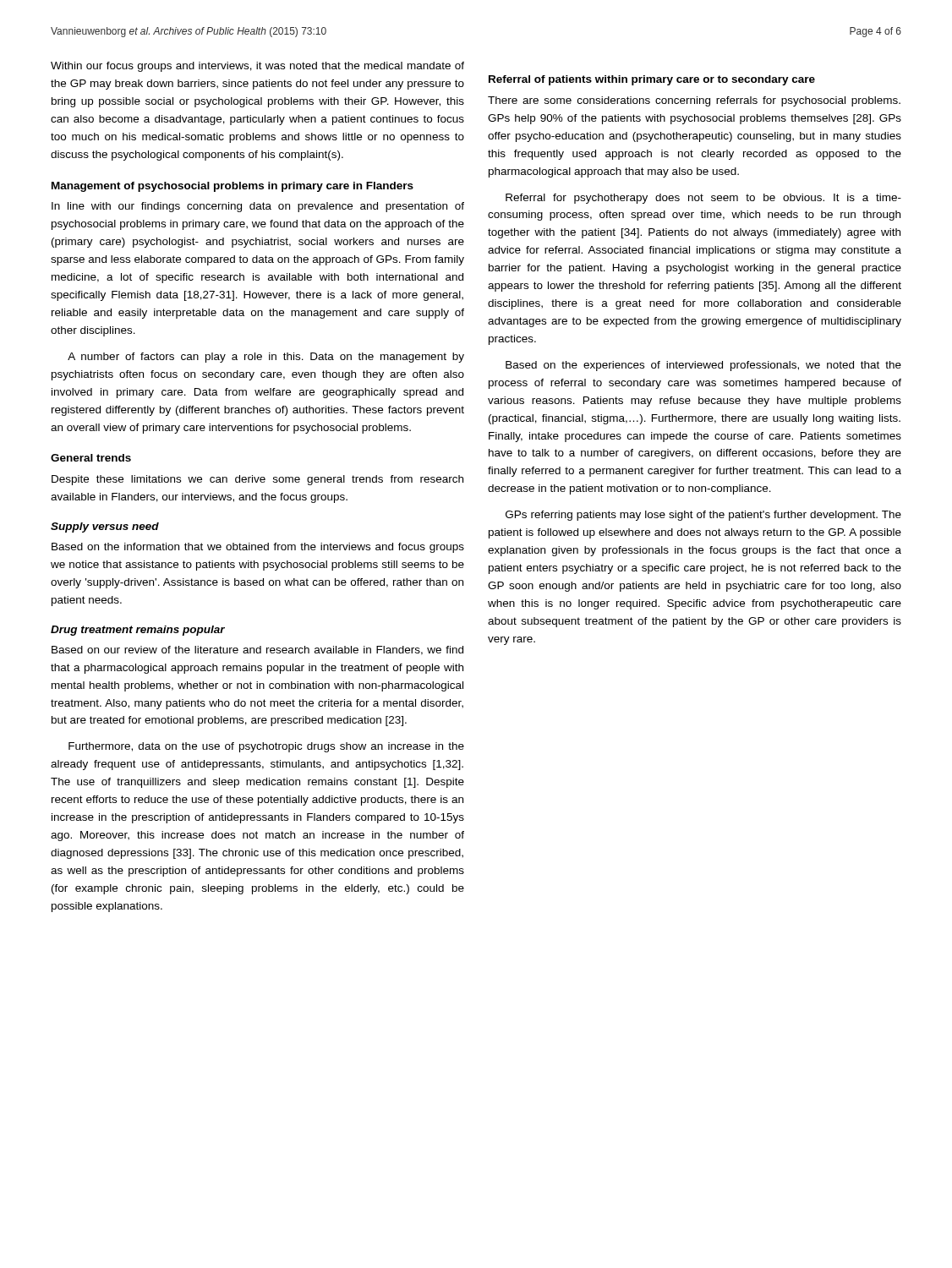Image resolution: width=952 pixels, height=1268 pixels.
Task: Find the text block starting "Despite these limitations we can"
Action: (x=257, y=489)
